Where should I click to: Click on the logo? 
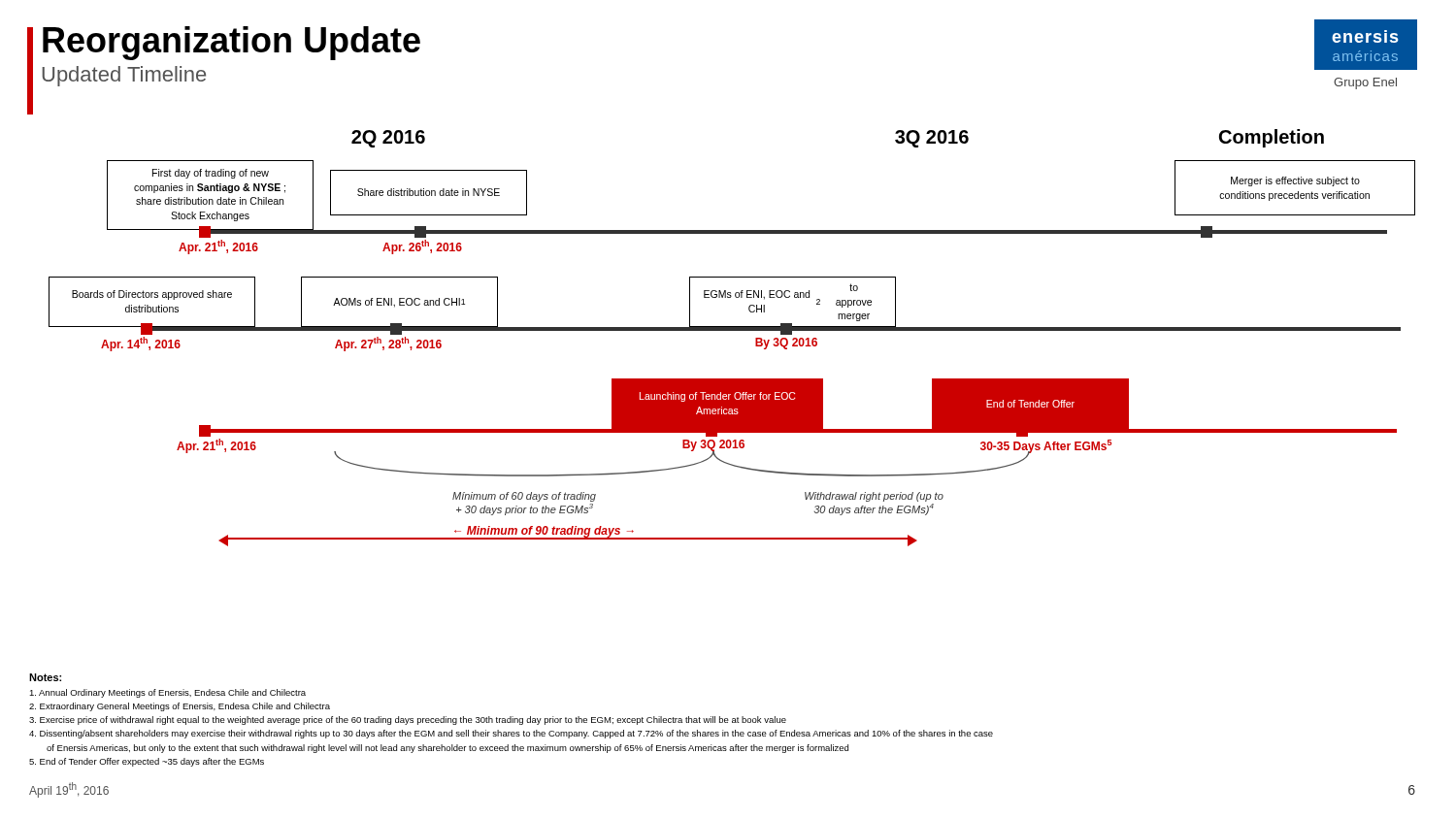coord(1366,54)
